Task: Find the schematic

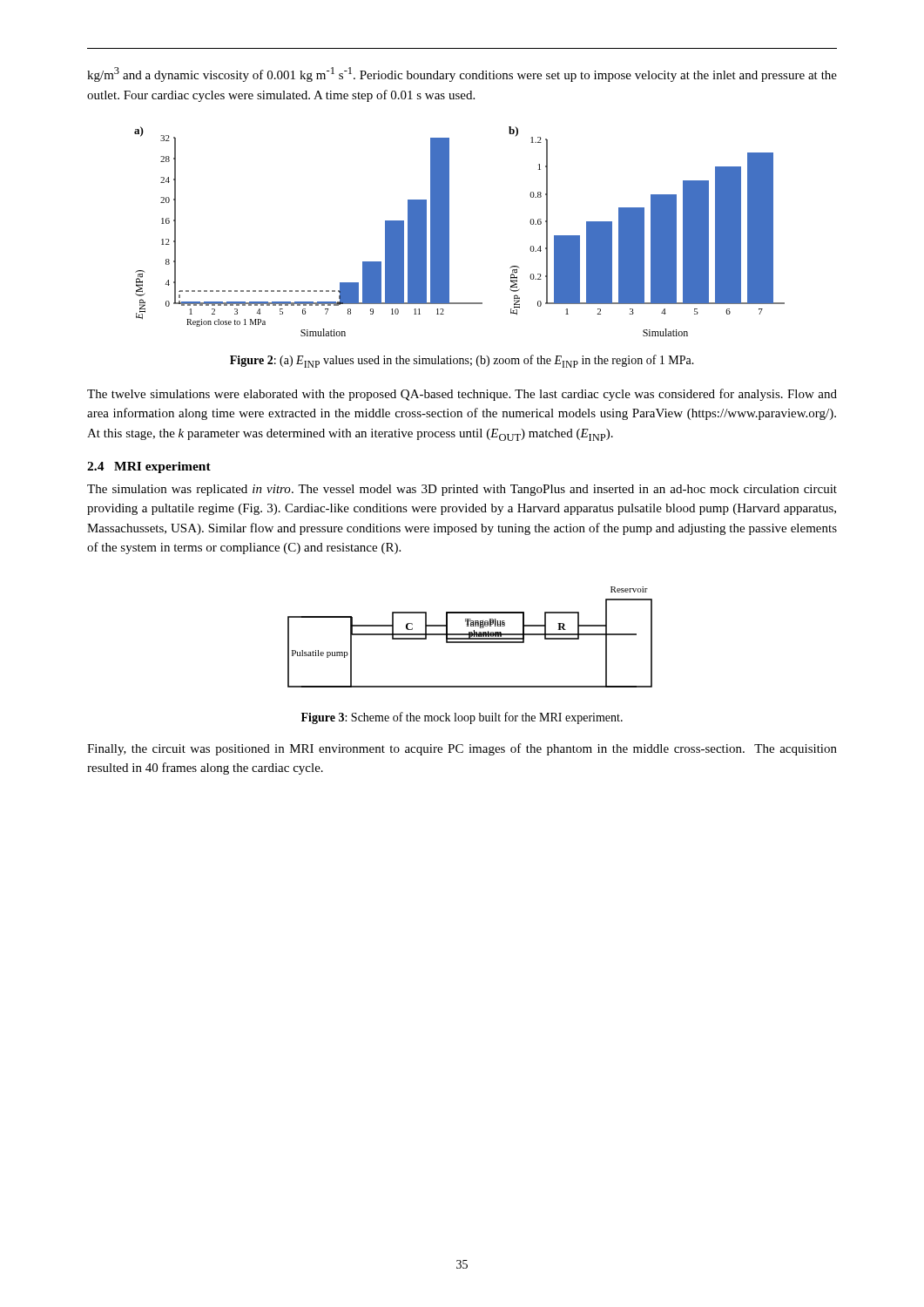Action: [462, 640]
